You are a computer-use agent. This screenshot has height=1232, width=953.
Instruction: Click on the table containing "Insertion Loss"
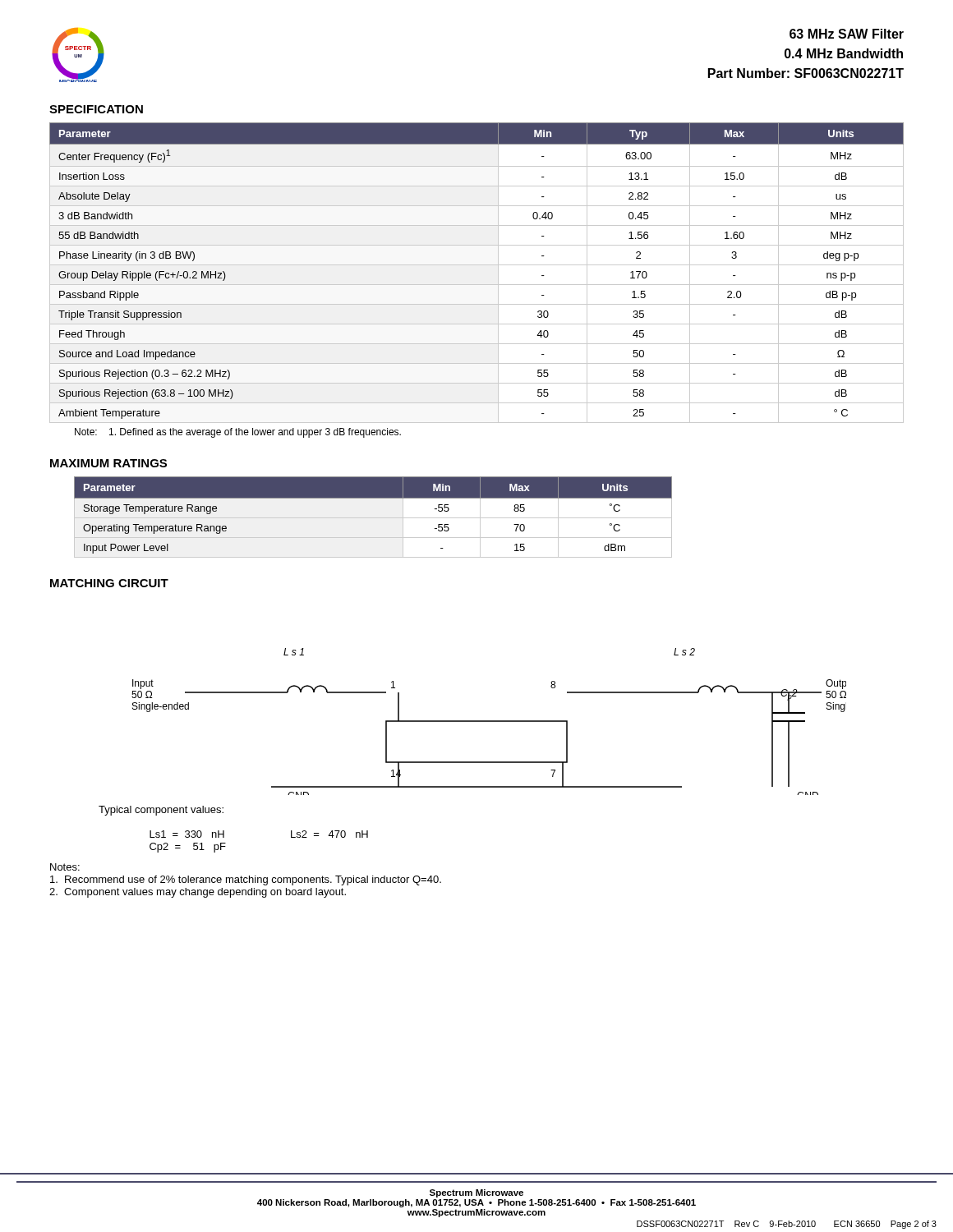tap(476, 273)
